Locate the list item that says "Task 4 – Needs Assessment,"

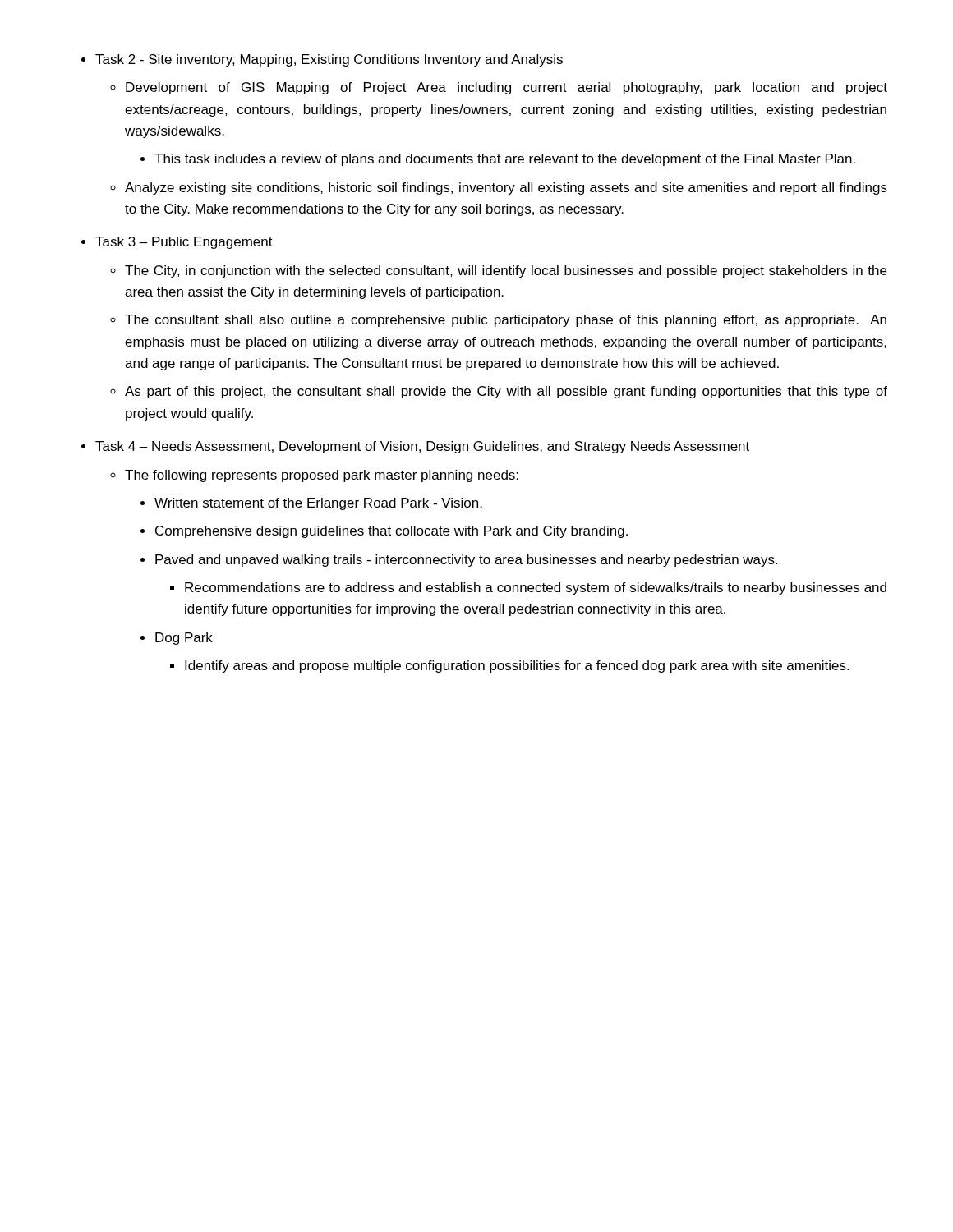click(491, 558)
